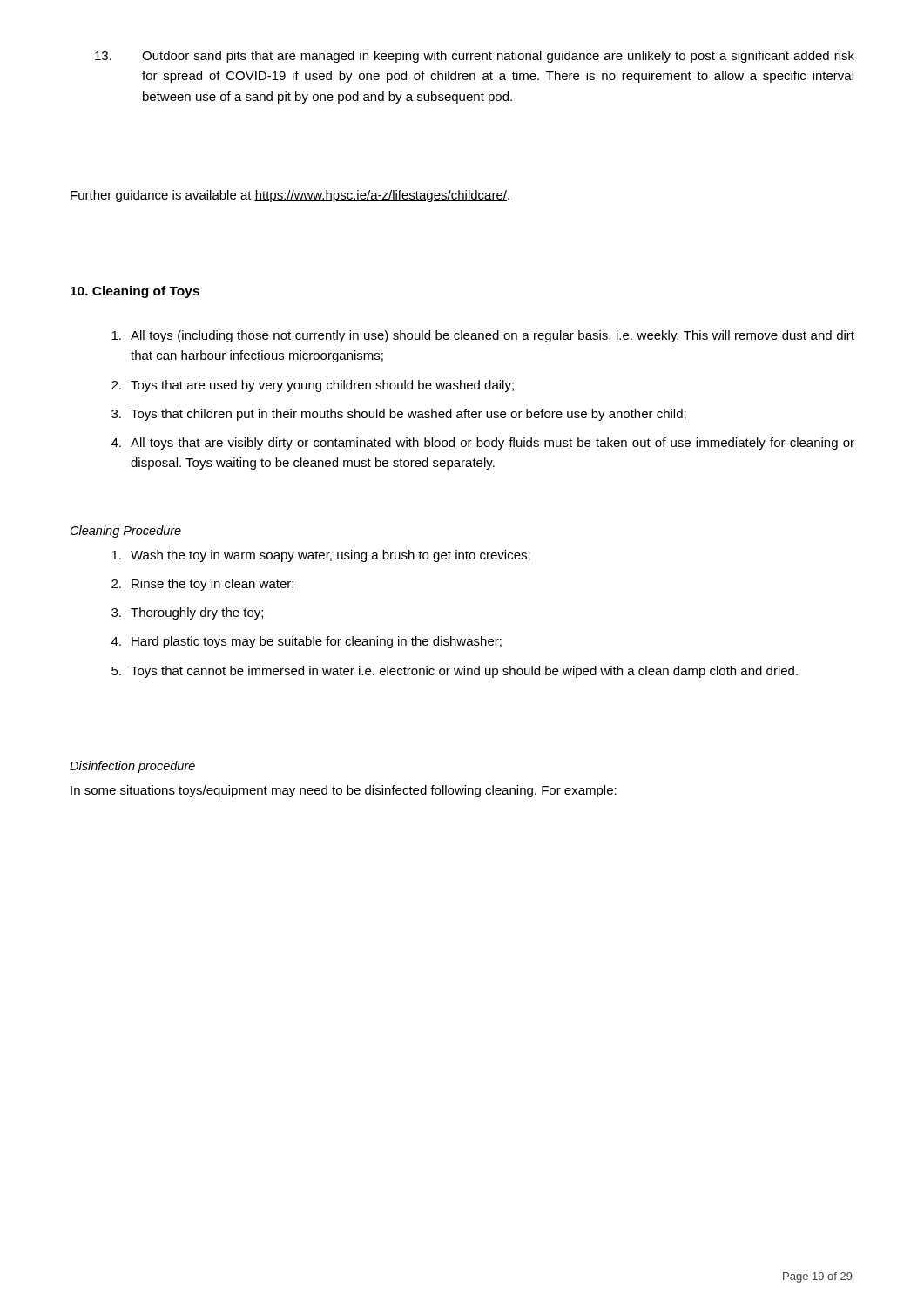Click on the text starting "2. Toys that are used by"

point(462,384)
